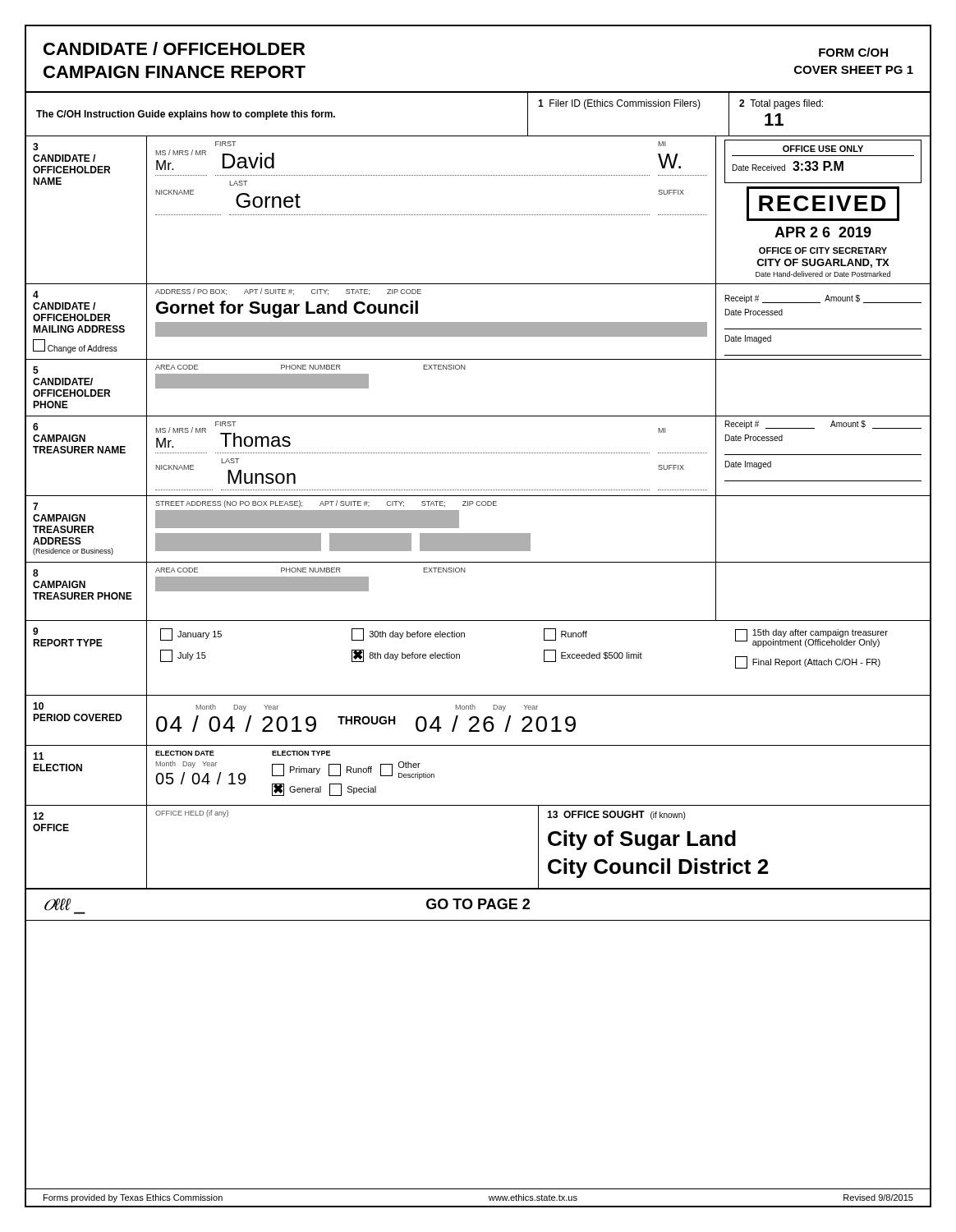This screenshot has width=956, height=1232.
Task: Select the table that reads "January 15 July 15 30th"
Action: pyautogui.click(x=538, y=658)
